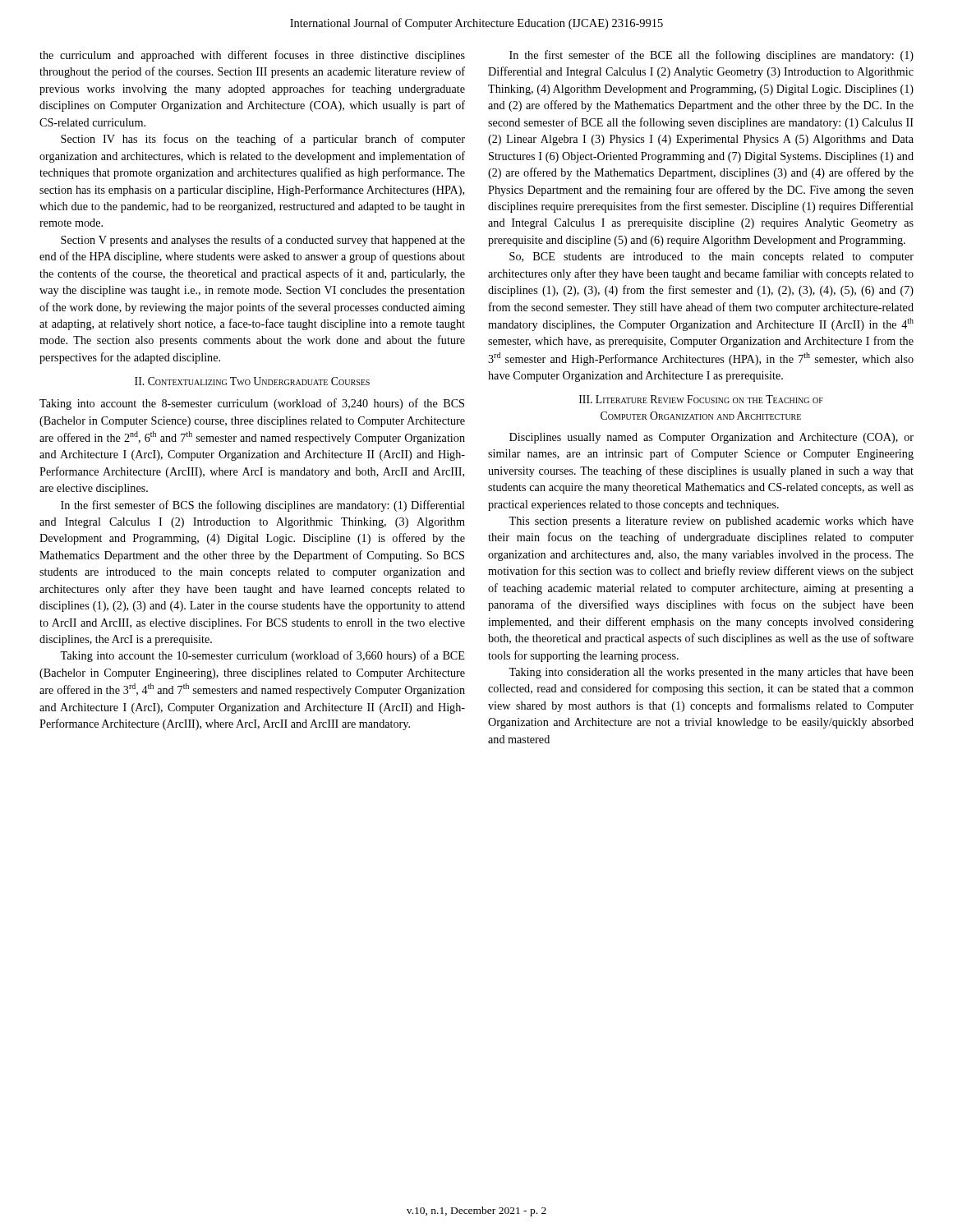Image resolution: width=953 pixels, height=1232 pixels.
Task: Find the text block that says "This section presents a literature review on"
Action: (x=701, y=588)
